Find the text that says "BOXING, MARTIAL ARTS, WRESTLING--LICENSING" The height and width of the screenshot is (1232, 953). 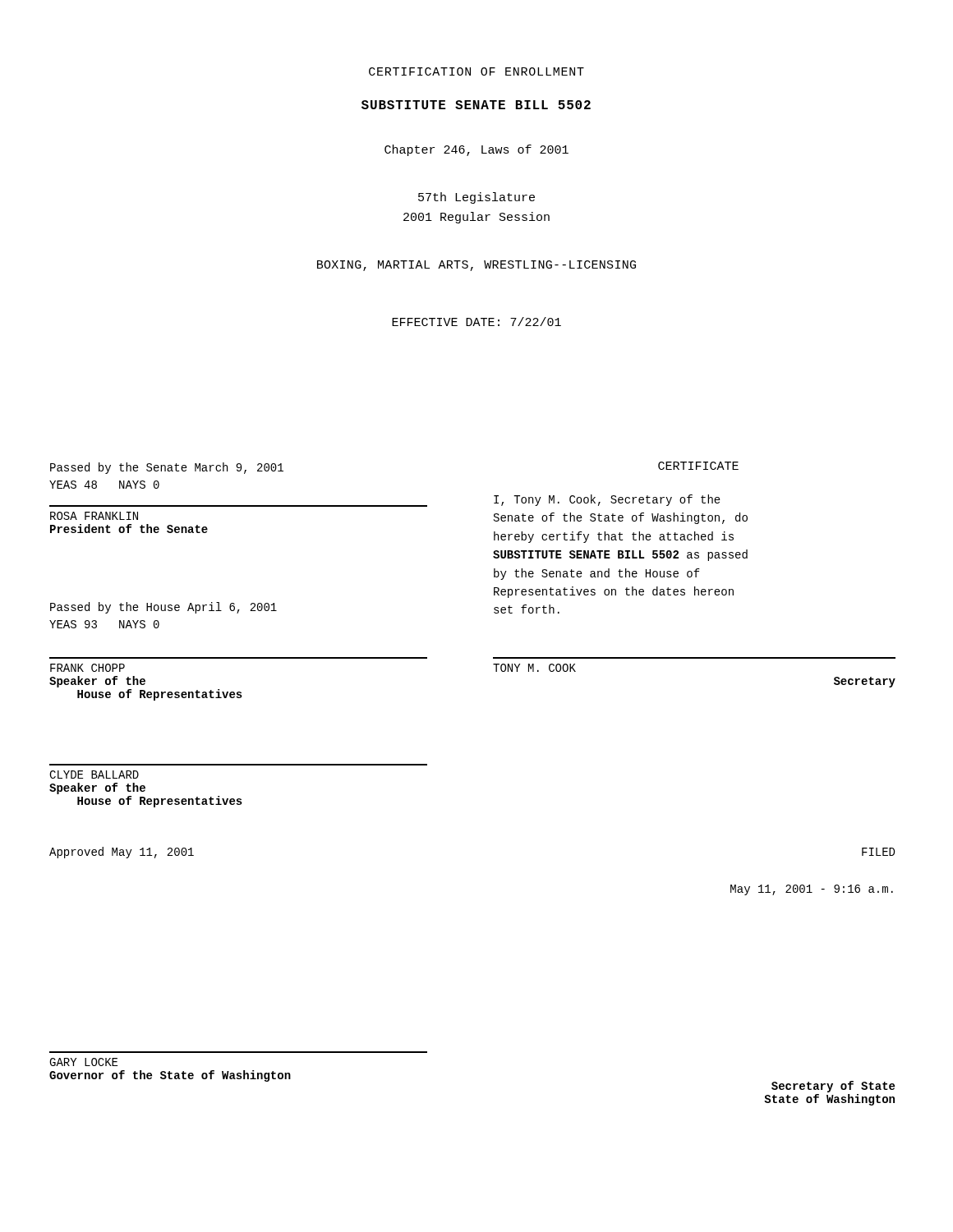click(476, 266)
